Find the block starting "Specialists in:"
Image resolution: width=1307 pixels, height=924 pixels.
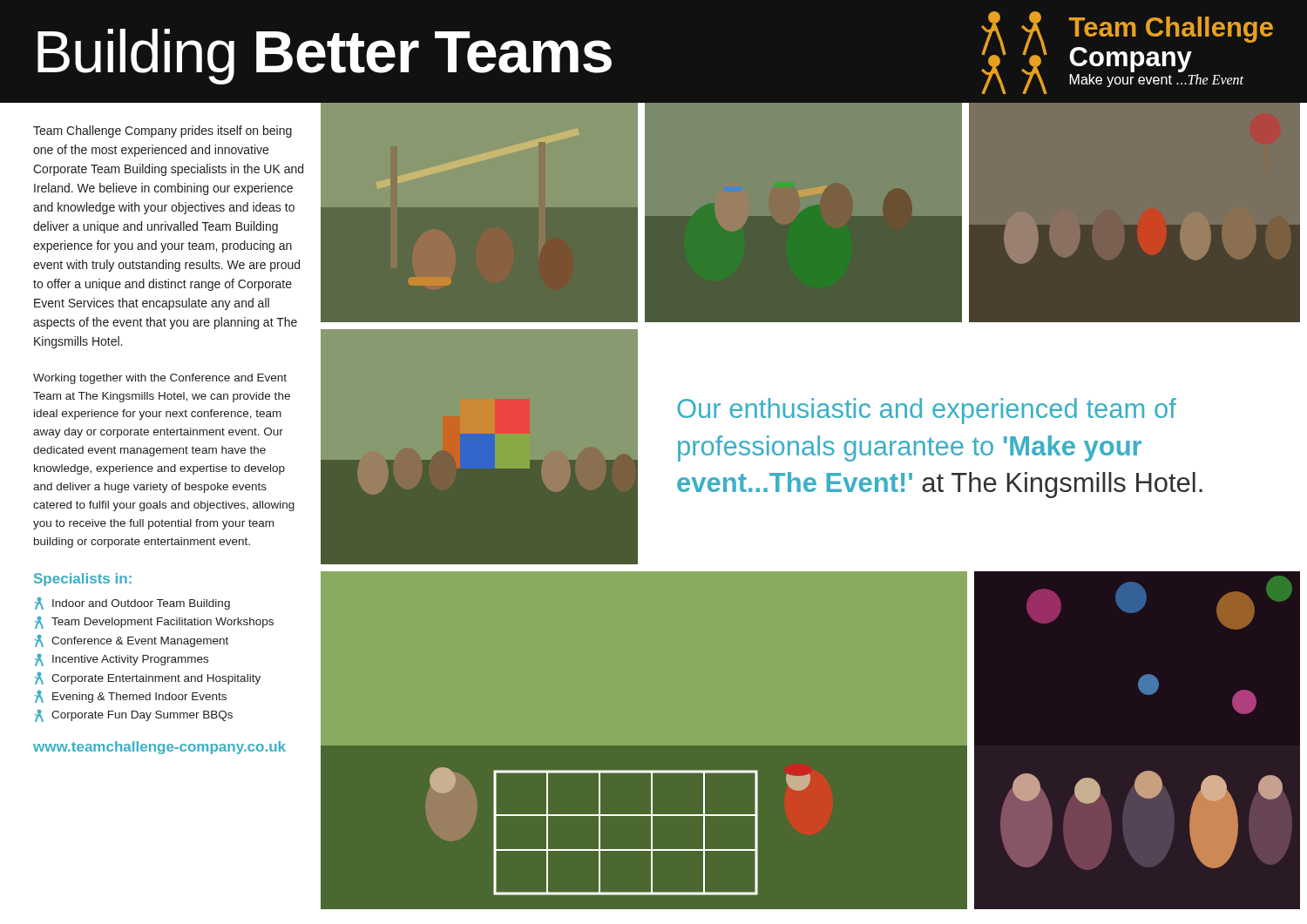(83, 579)
